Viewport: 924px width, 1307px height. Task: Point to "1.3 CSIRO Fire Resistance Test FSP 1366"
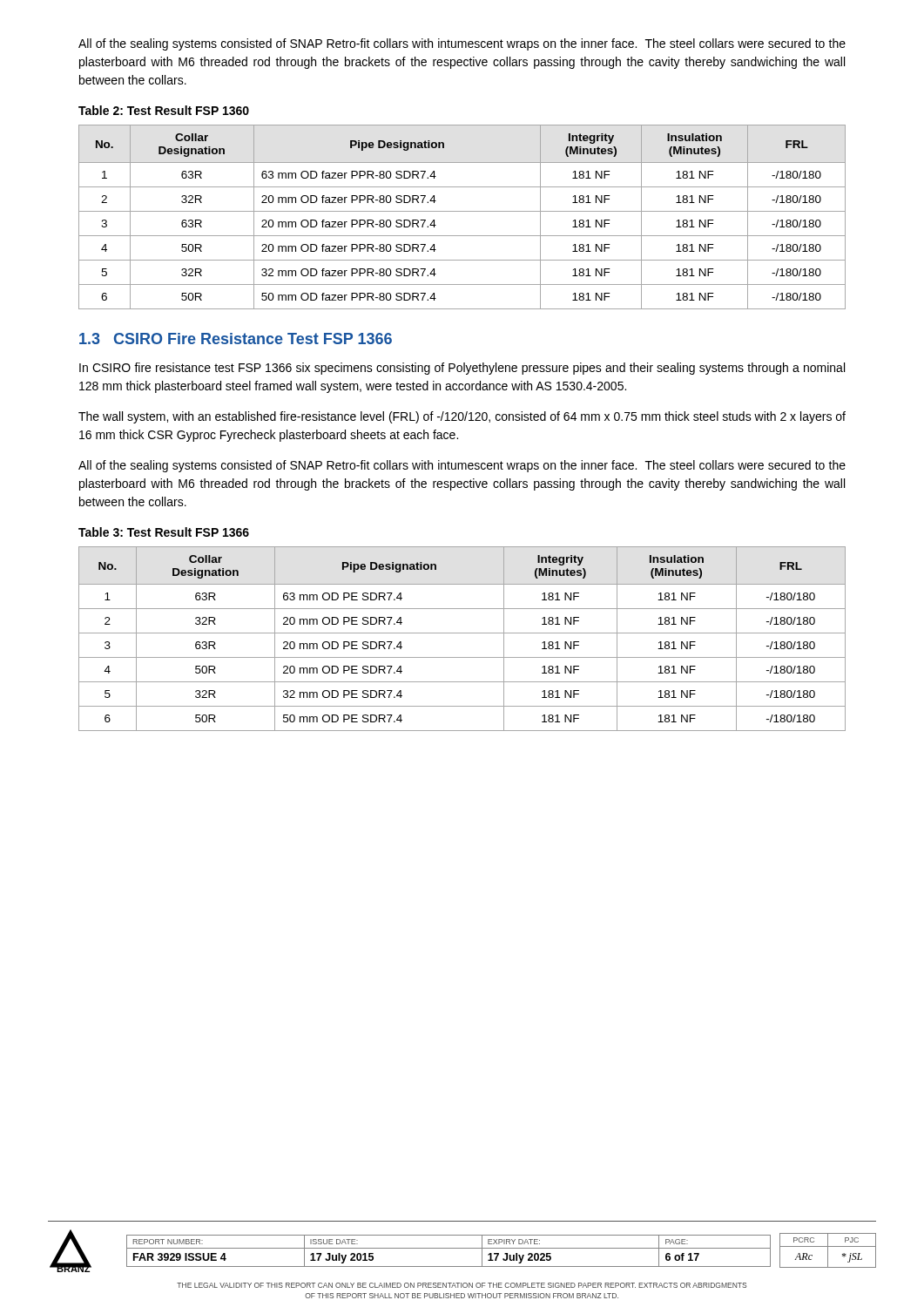(235, 339)
